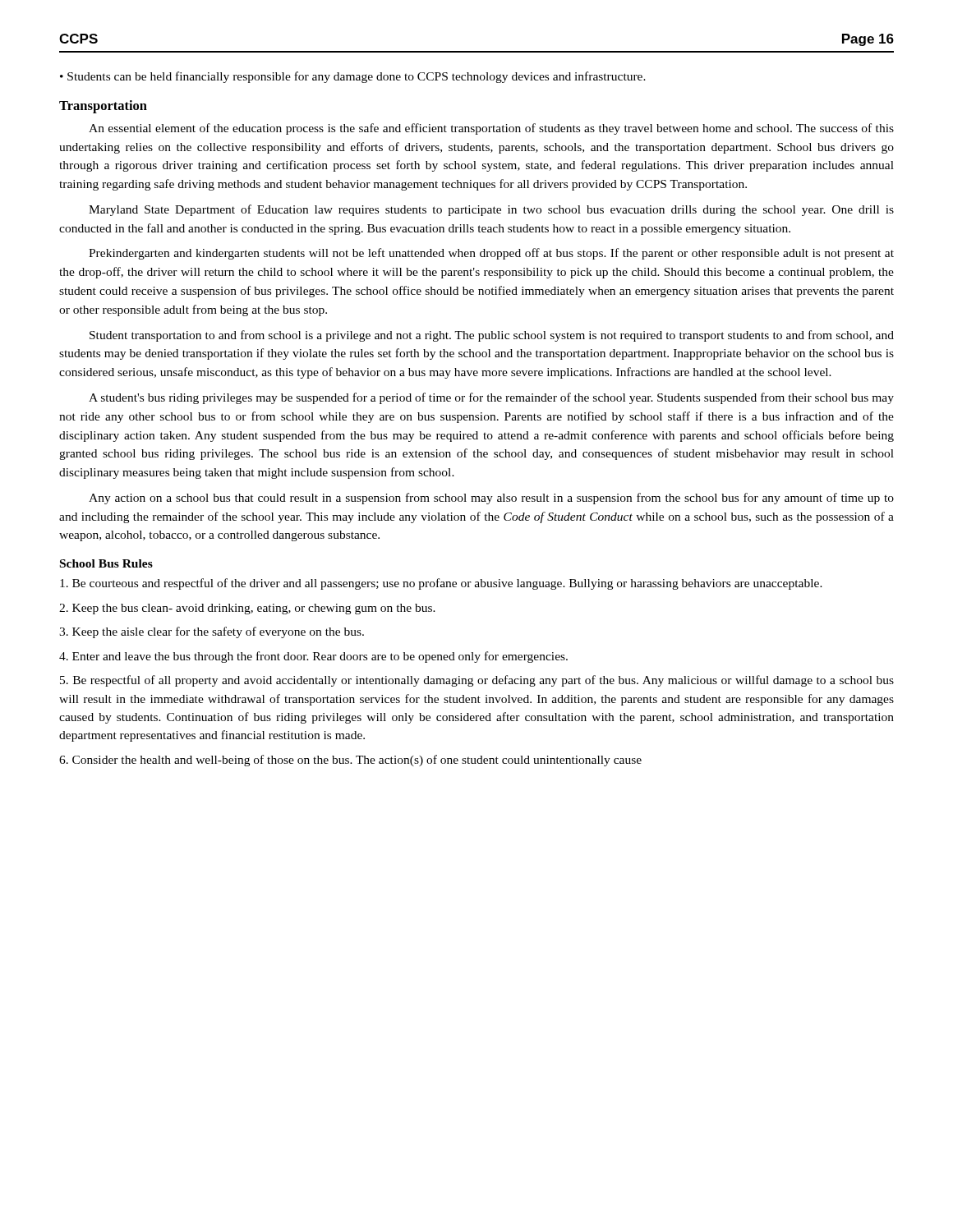
Task: Where is the passage that starts "Student transportation to and from school is"?
Action: [x=476, y=353]
